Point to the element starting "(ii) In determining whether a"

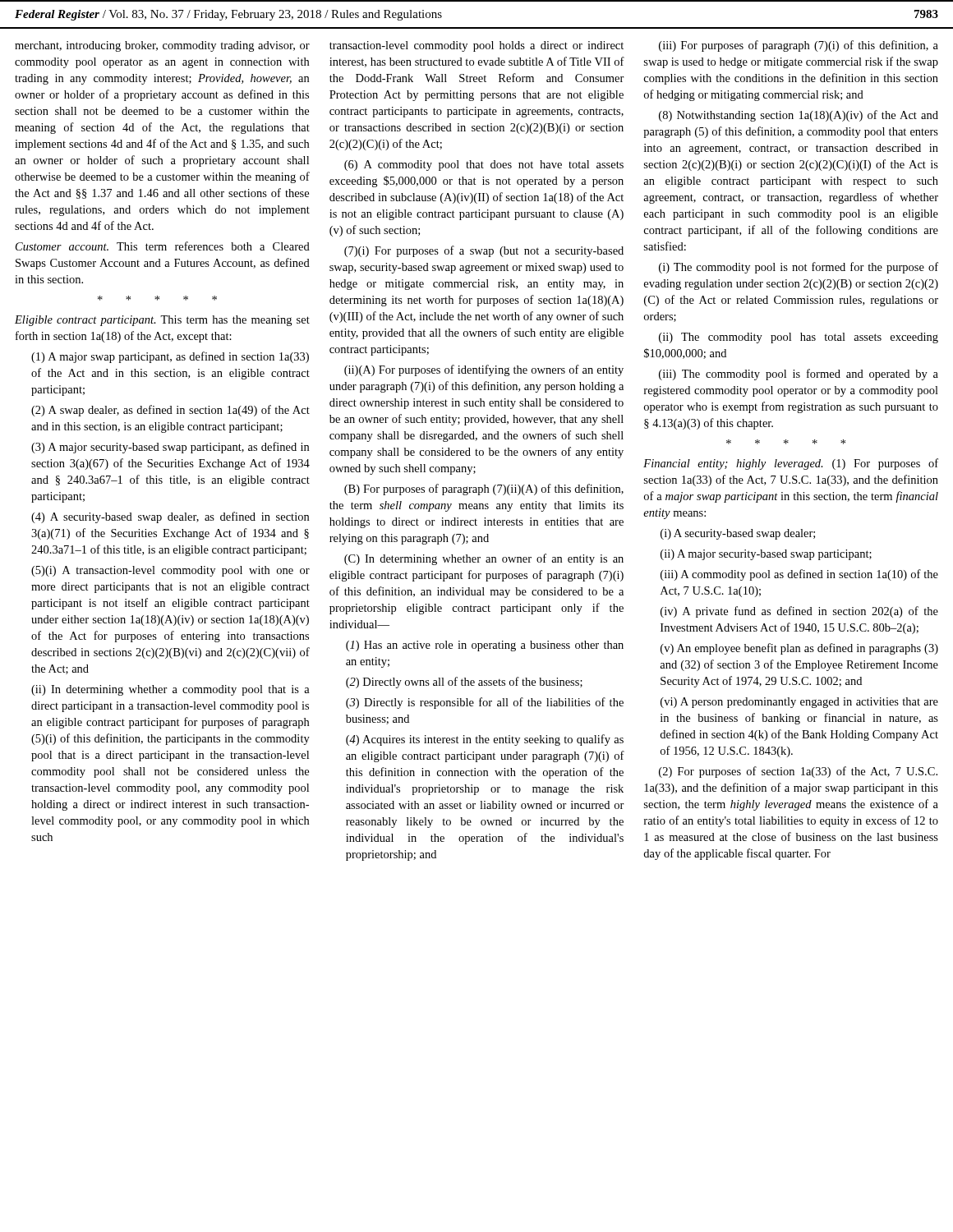pos(170,763)
